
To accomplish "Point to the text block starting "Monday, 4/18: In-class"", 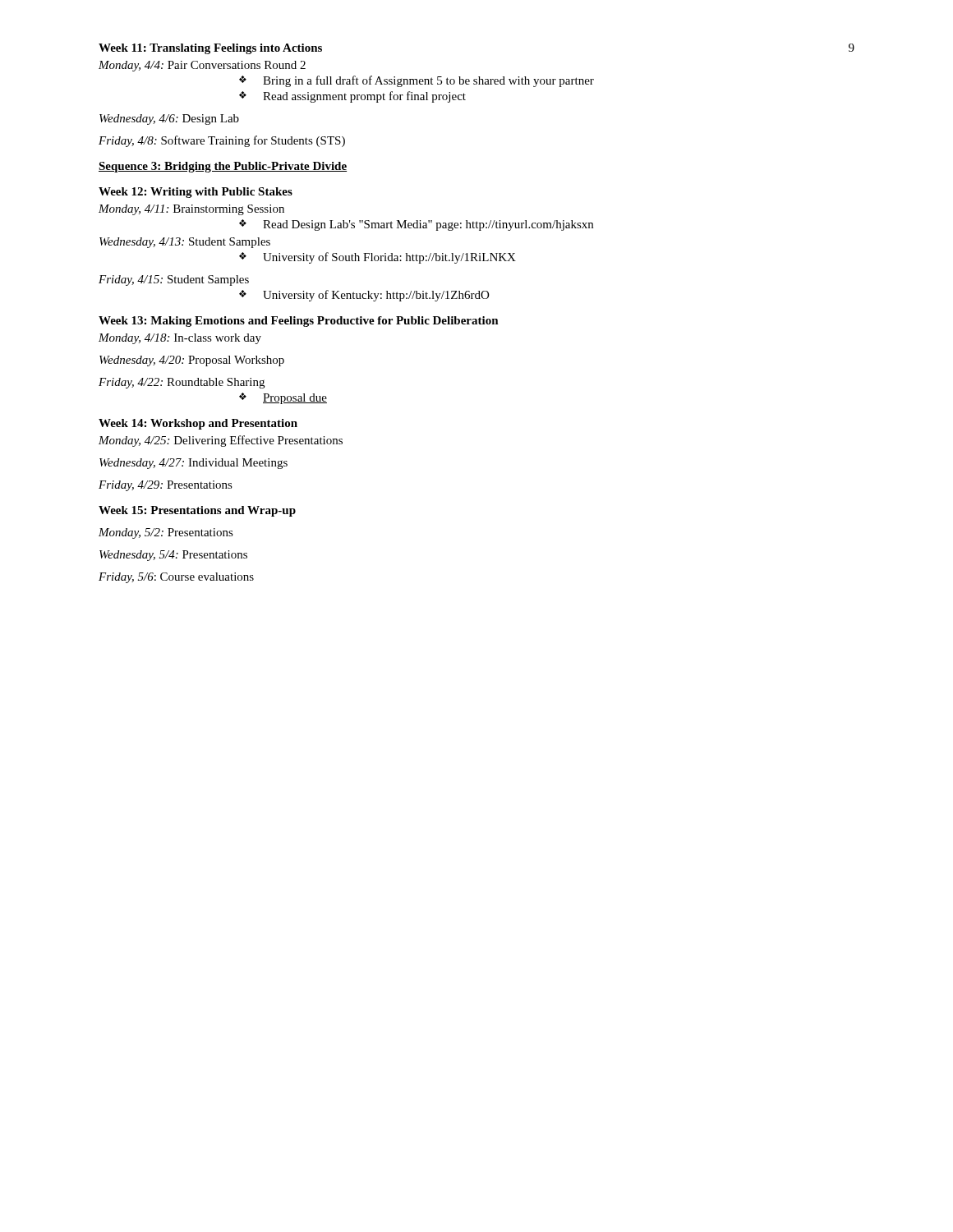I will click(x=180, y=338).
